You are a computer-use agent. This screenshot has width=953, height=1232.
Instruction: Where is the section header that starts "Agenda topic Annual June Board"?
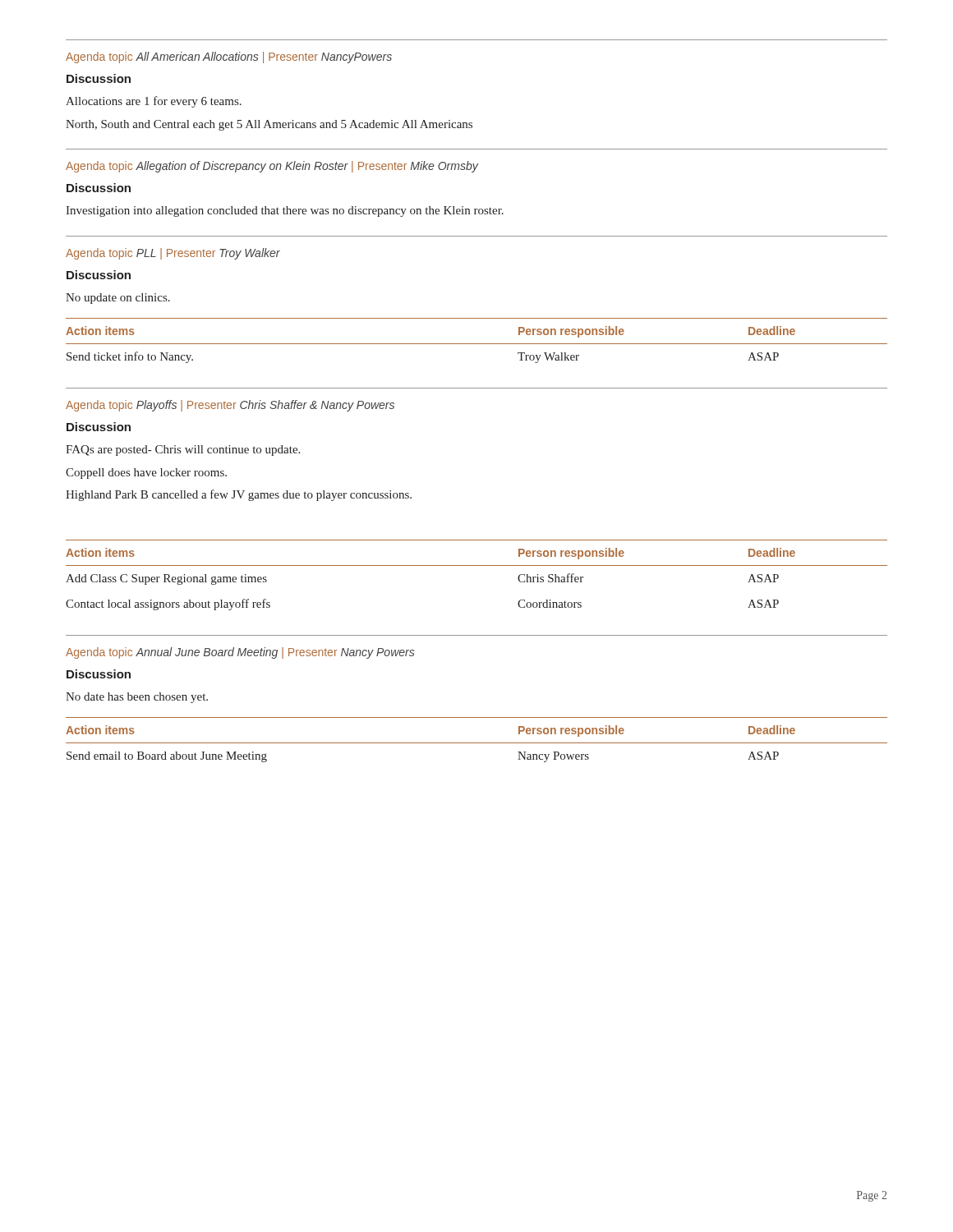(x=240, y=653)
